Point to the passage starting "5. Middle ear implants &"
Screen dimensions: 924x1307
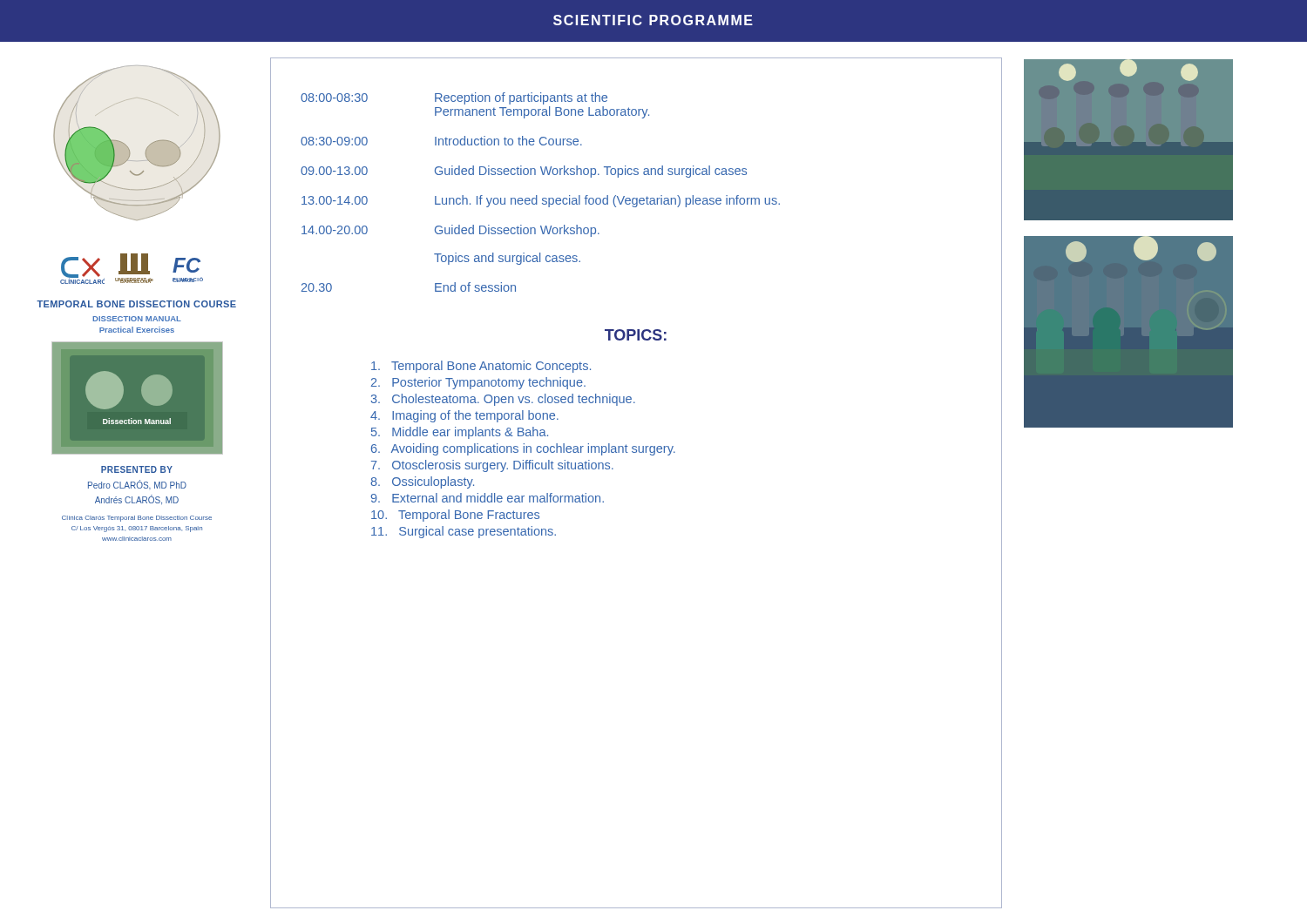point(460,432)
